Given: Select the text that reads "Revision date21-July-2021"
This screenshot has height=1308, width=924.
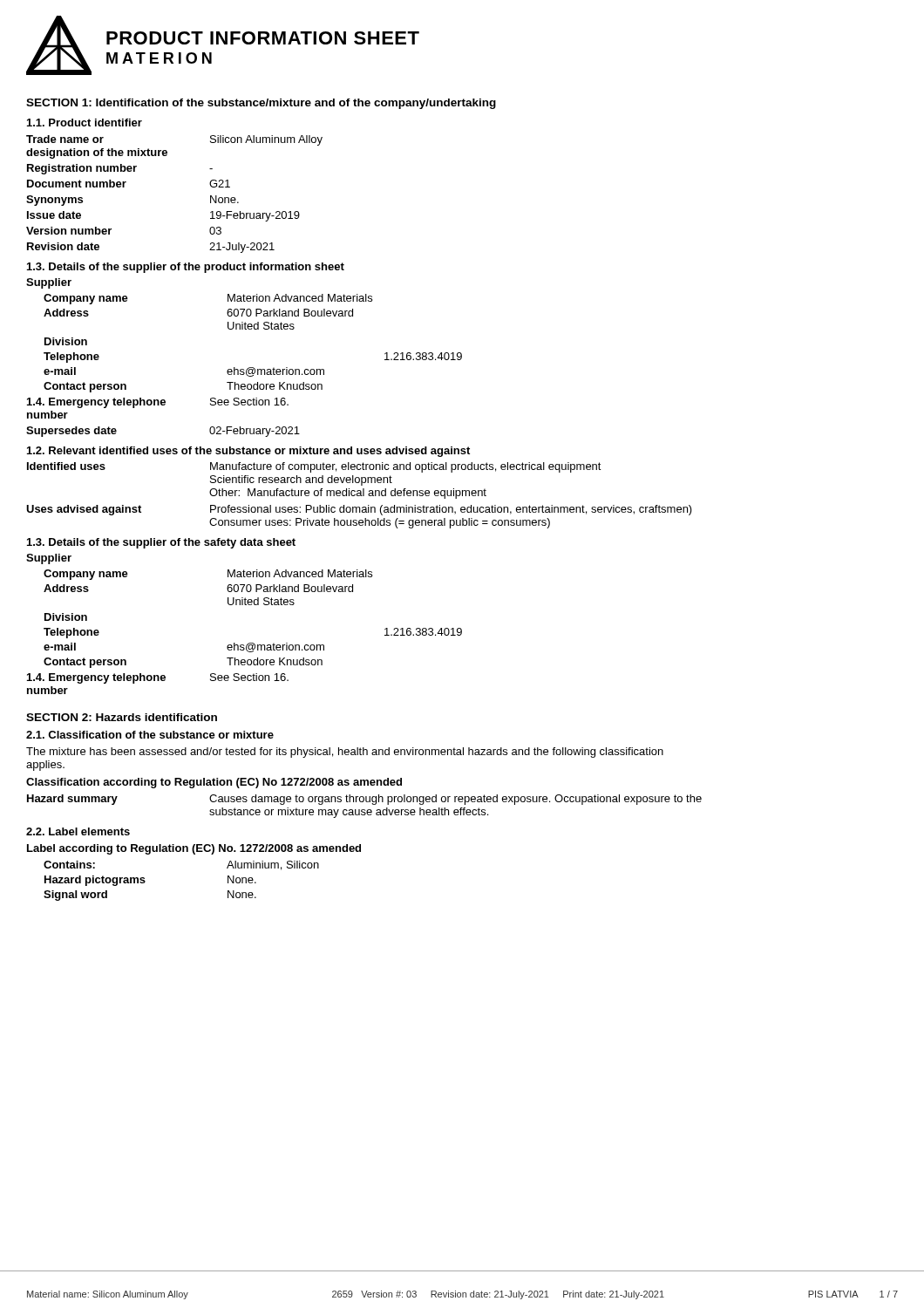Looking at the screenshot, I should coord(61,247).
